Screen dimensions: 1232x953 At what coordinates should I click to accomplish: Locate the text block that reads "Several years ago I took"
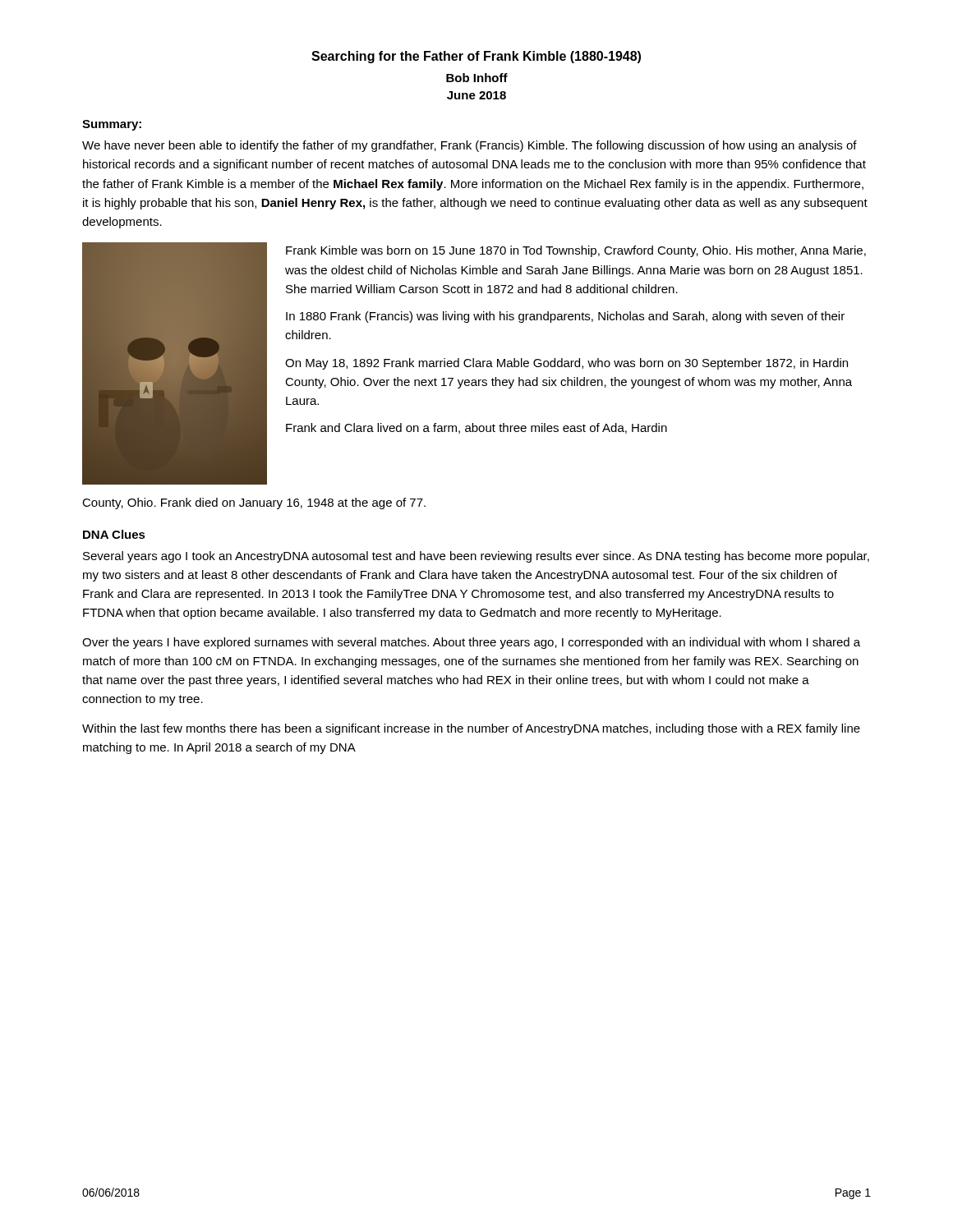pos(476,584)
